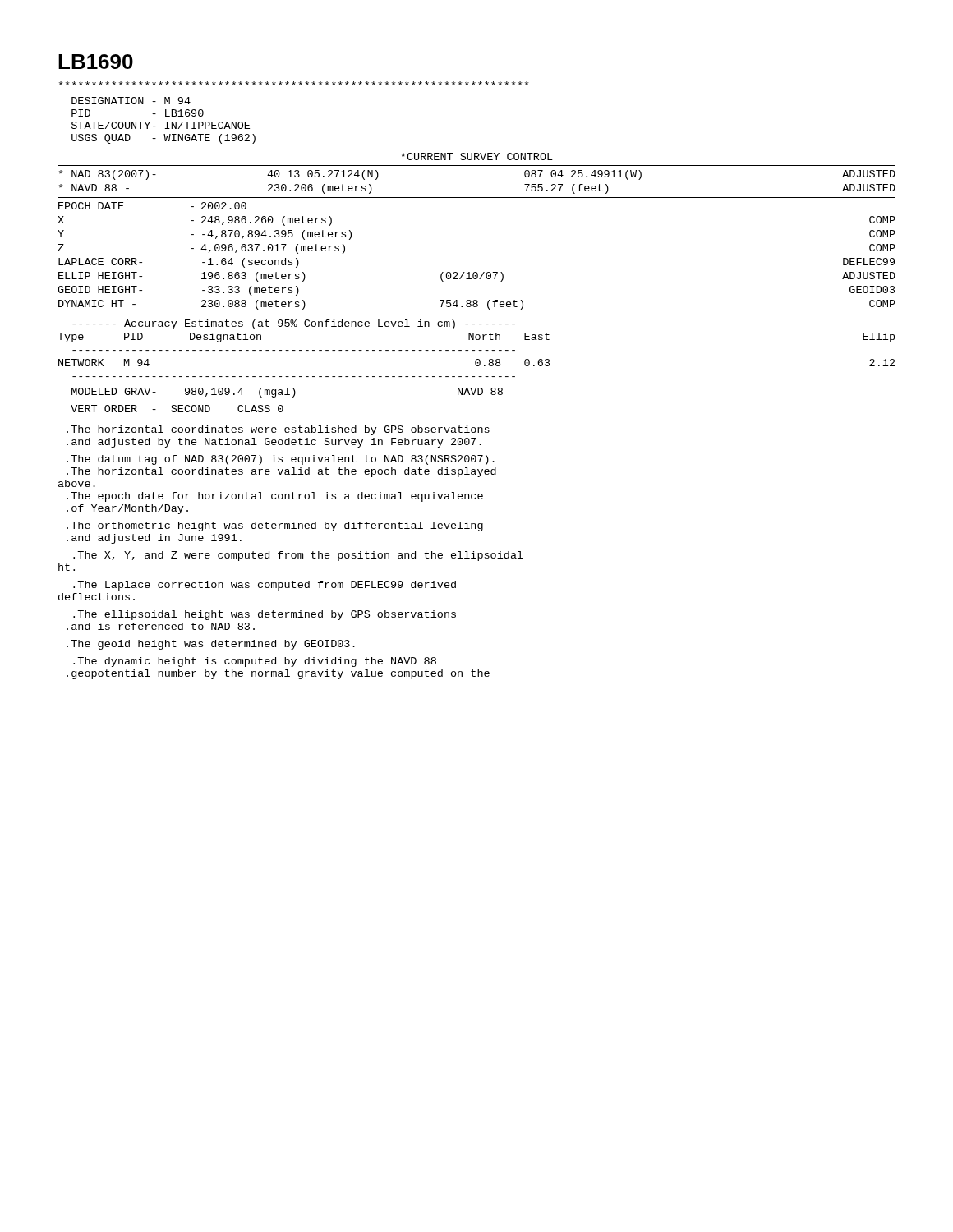This screenshot has height=1232, width=953.
Task: Find the passage starting ".The horizontal coordinates were established by GPS observations"
Action: pyautogui.click(x=274, y=436)
